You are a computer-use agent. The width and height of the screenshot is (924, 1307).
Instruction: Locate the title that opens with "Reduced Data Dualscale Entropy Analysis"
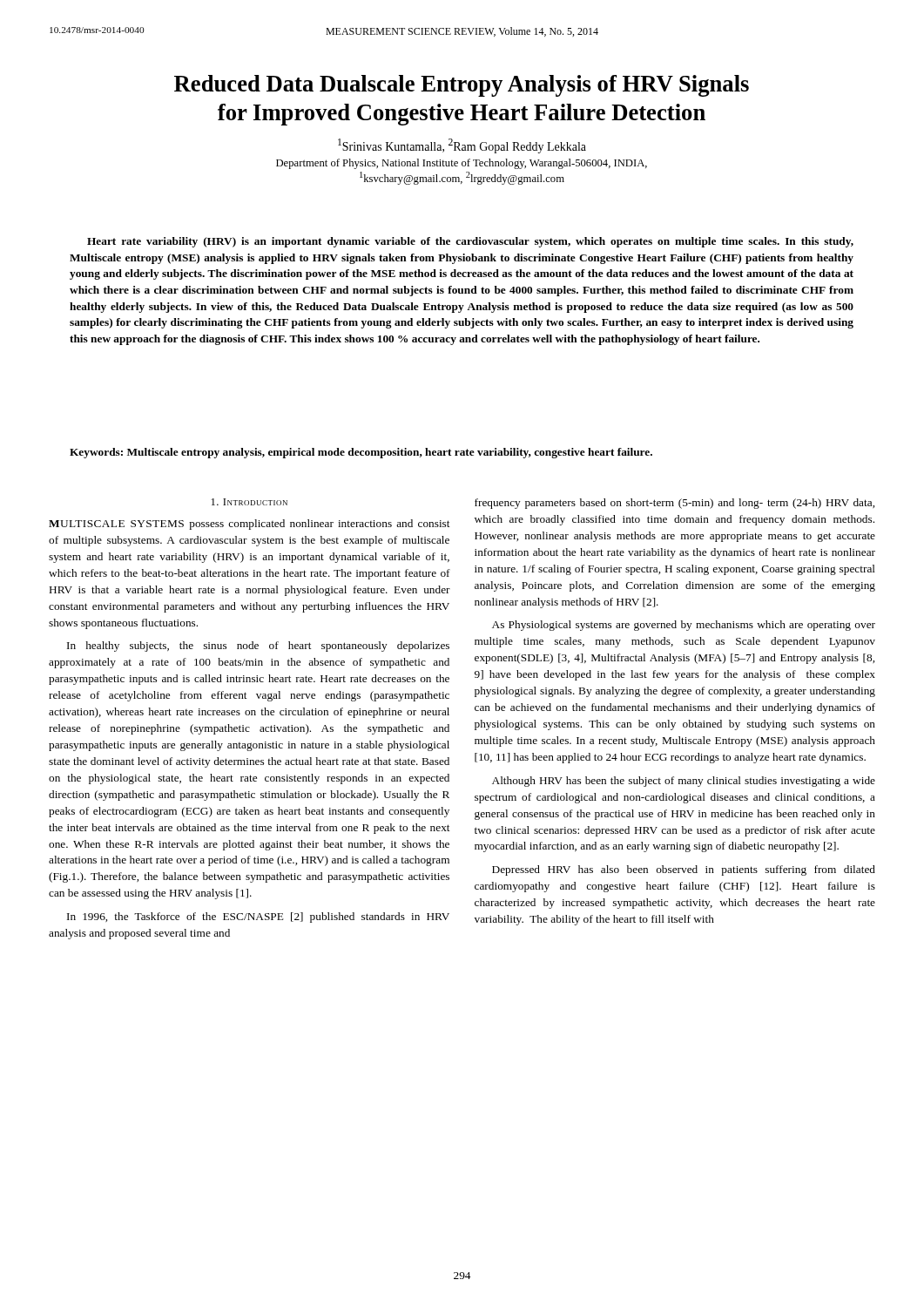point(462,128)
